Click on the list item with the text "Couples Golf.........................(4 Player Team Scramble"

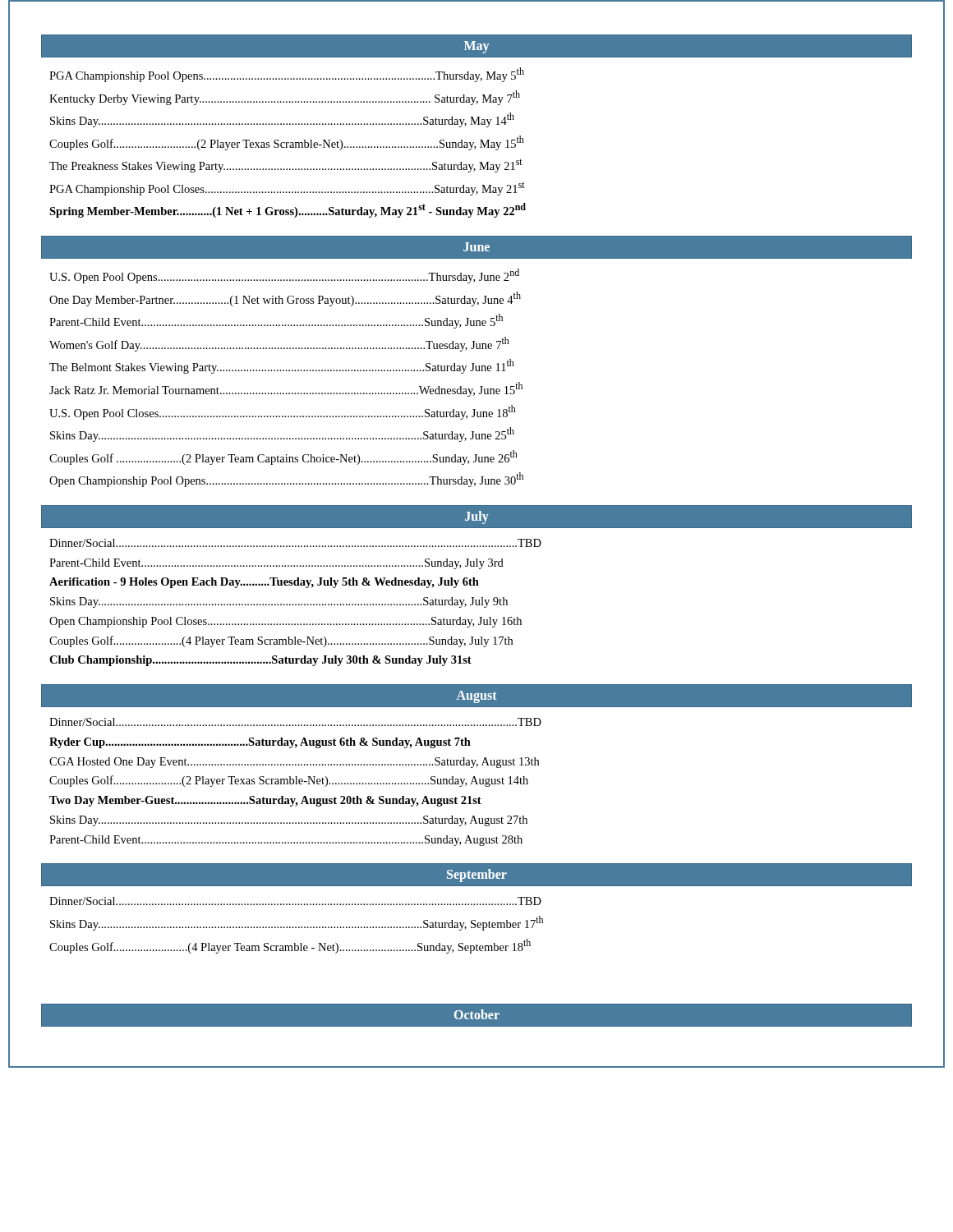click(290, 945)
